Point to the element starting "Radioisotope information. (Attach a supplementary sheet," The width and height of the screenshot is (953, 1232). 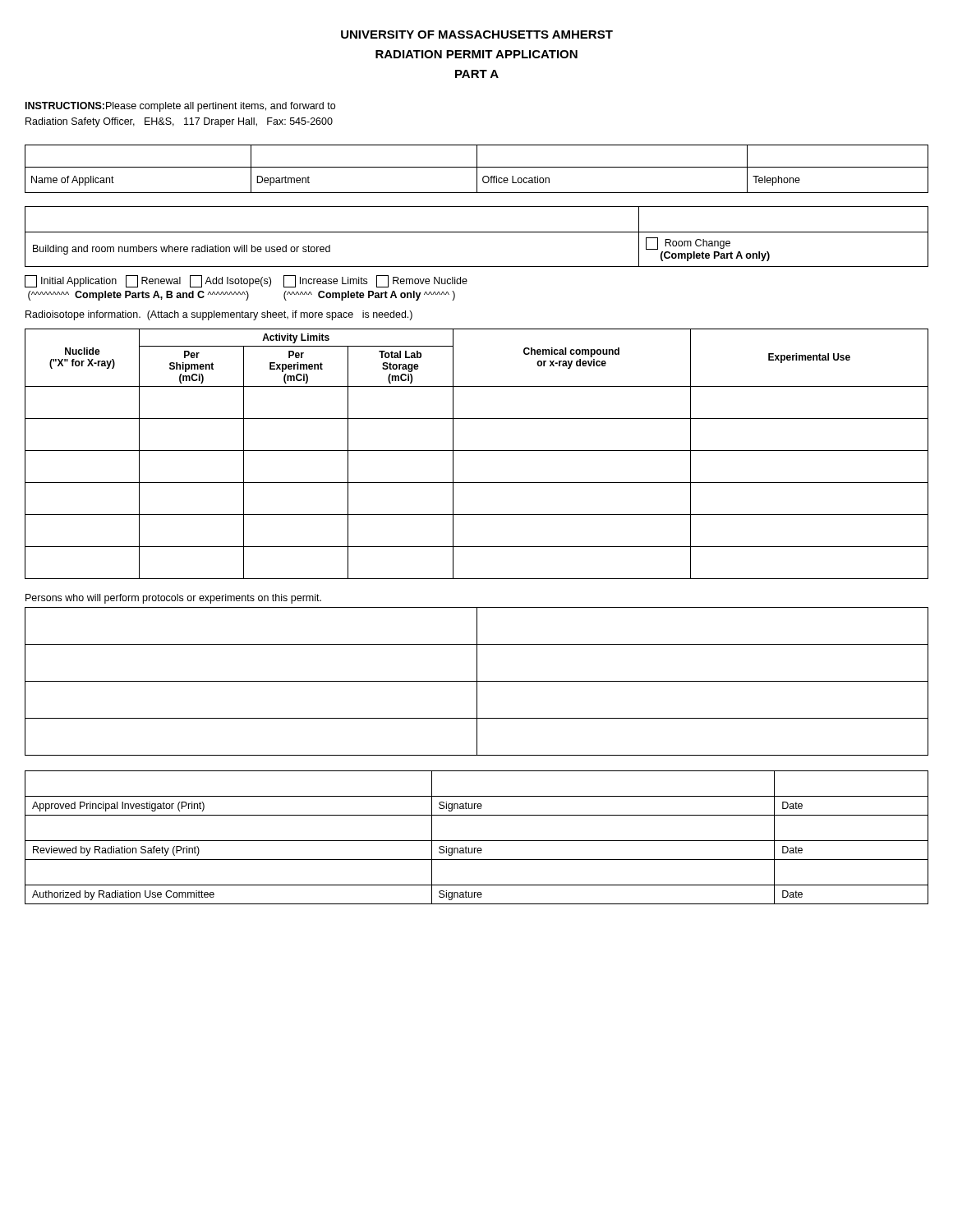(219, 314)
